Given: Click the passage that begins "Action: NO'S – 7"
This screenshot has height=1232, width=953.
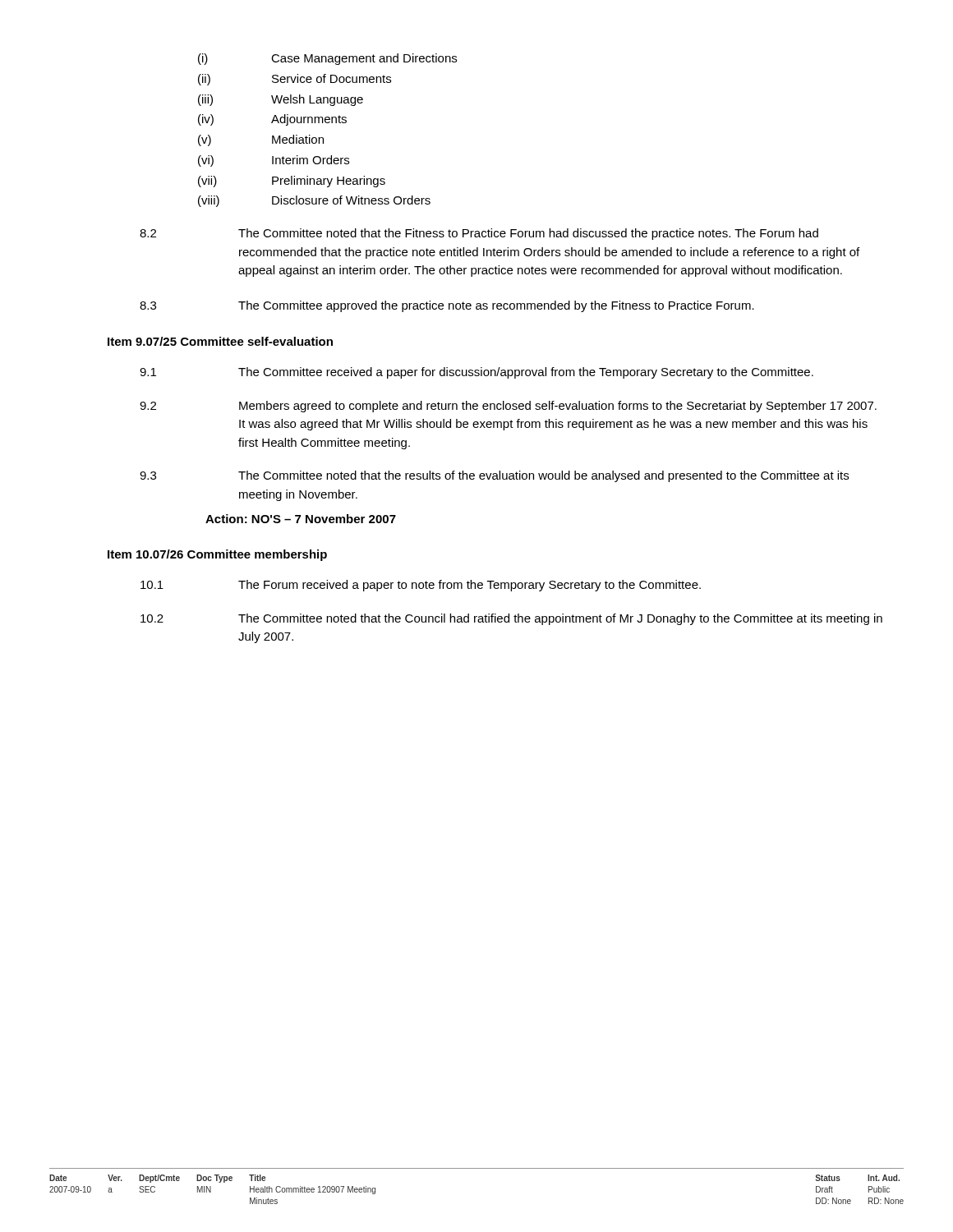Looking at the screenshot, I should coord(301,519).
